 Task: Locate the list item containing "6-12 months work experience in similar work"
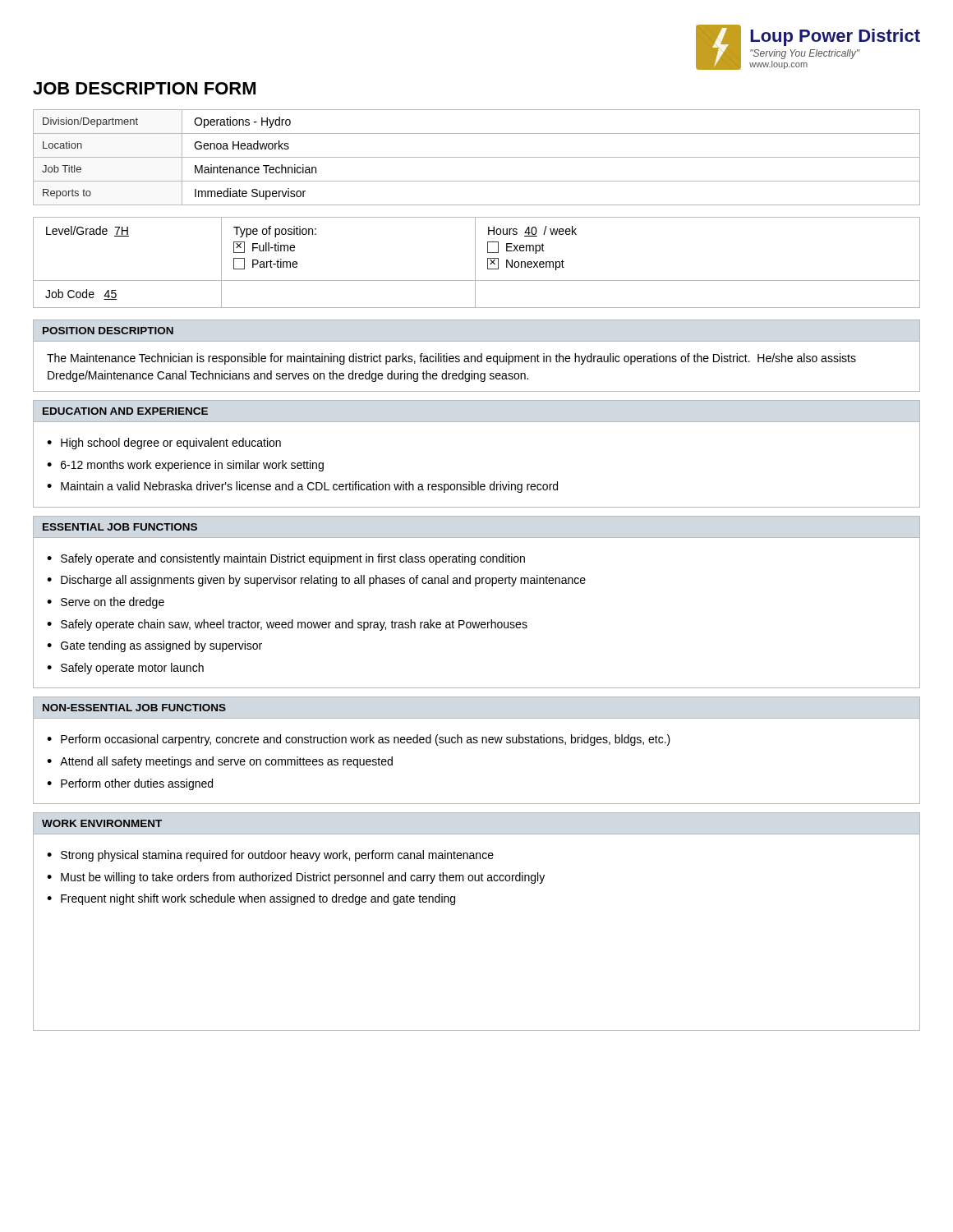[192, 465]
